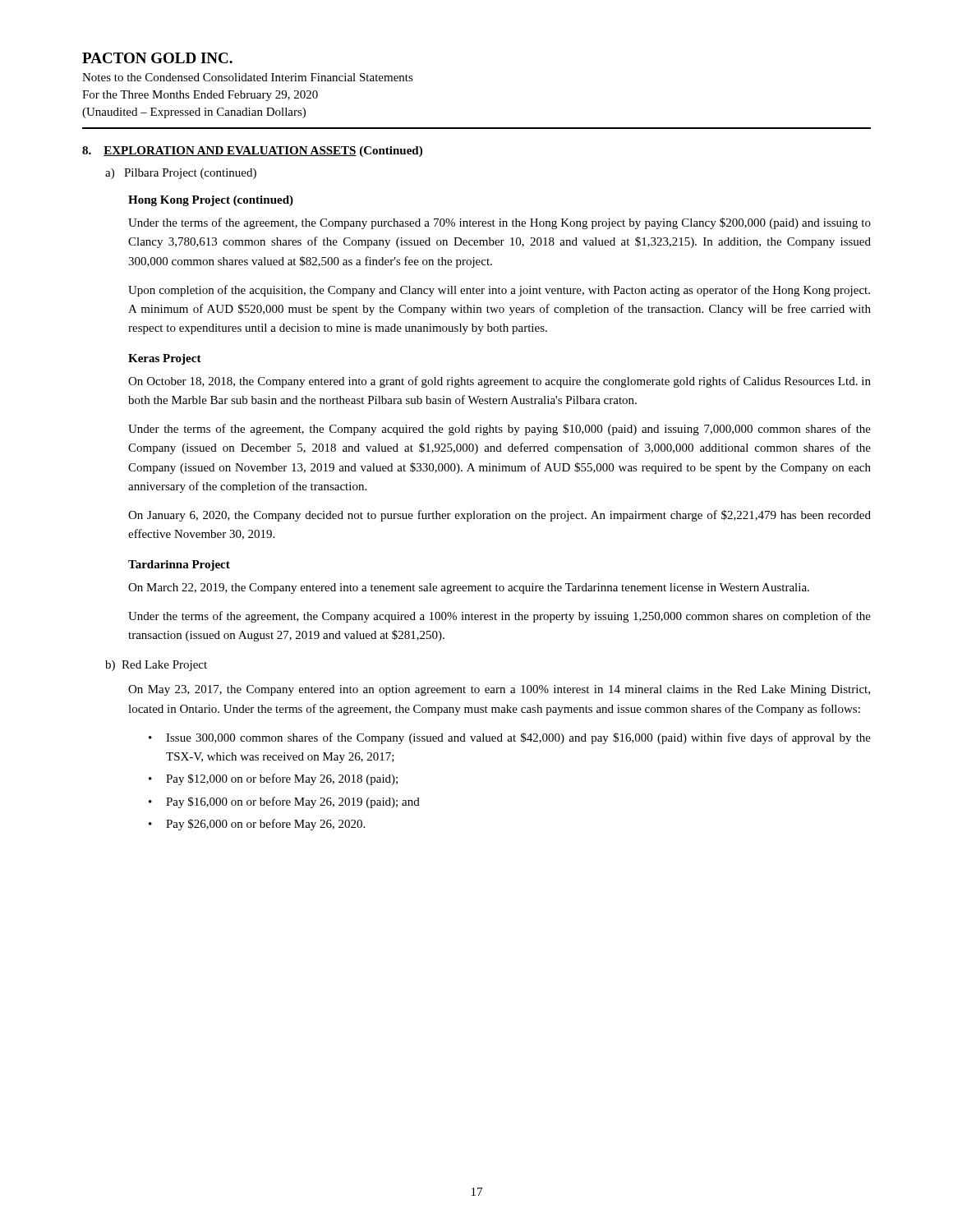Click on the text block with the text "On October 18, 2018,"
The width and height of the screenshot is (953, 1232).
[500, 390]
